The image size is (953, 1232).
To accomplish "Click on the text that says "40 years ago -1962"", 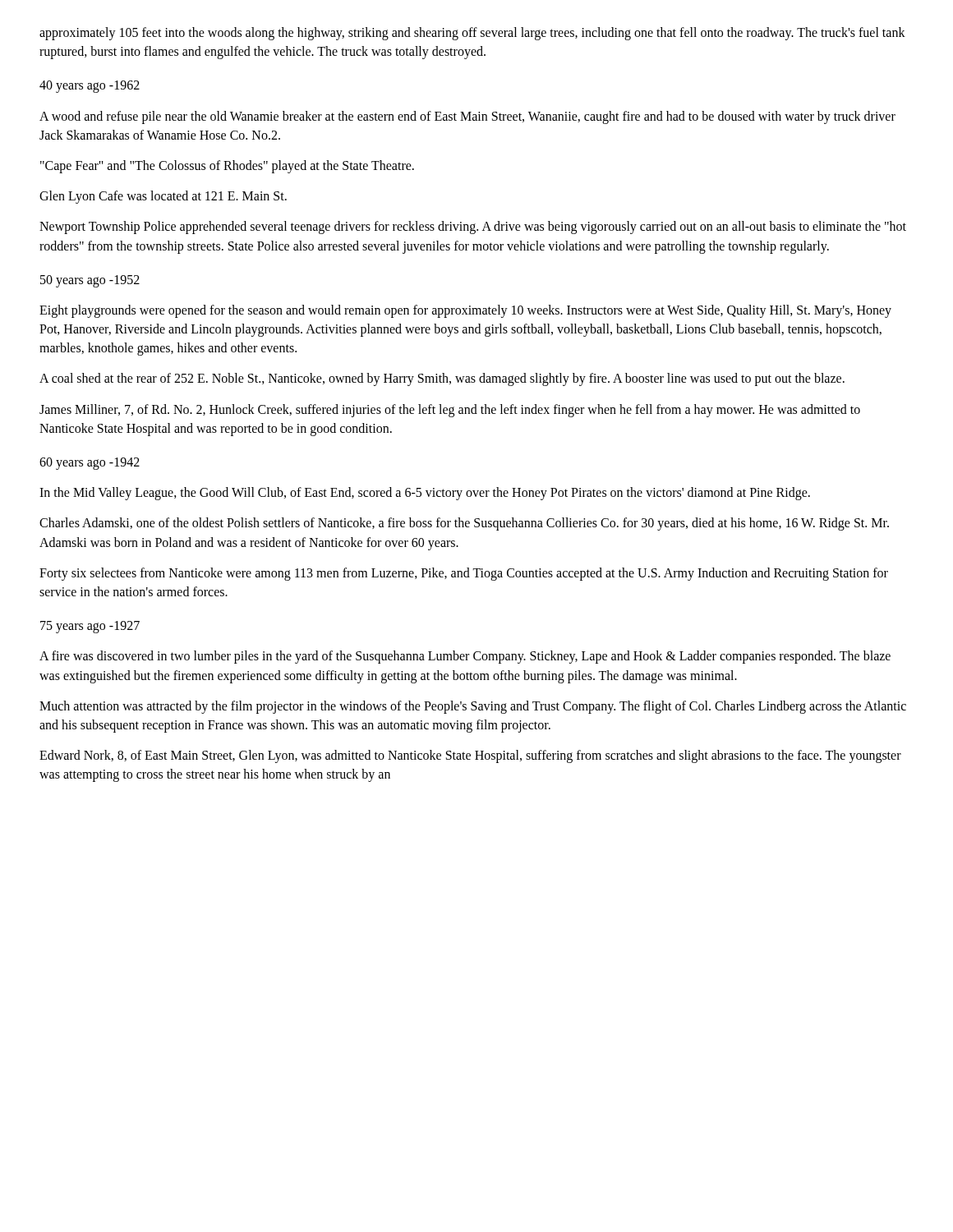I will point(90,85).
